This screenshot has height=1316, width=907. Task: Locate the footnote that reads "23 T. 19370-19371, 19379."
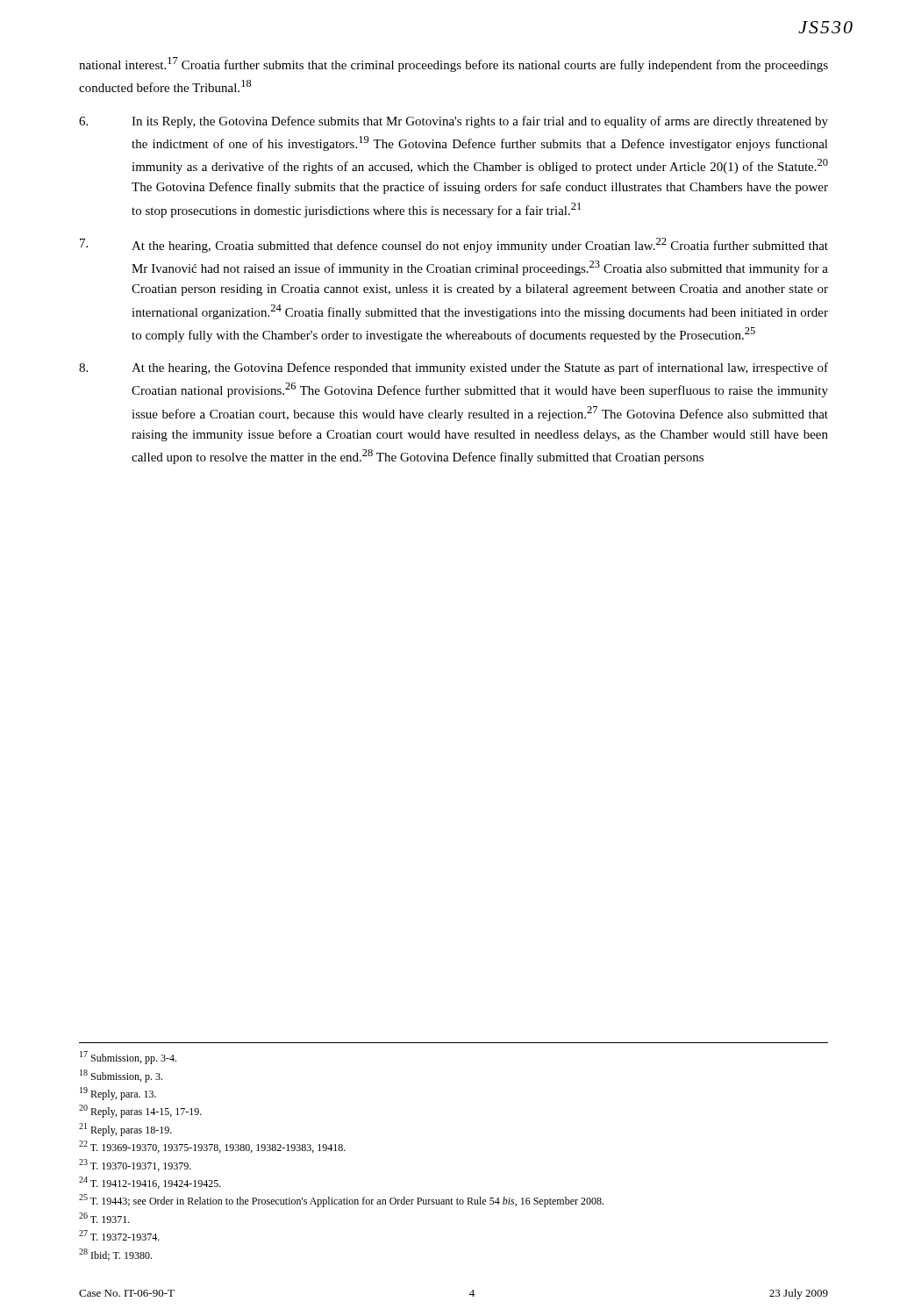[135, 1164]
